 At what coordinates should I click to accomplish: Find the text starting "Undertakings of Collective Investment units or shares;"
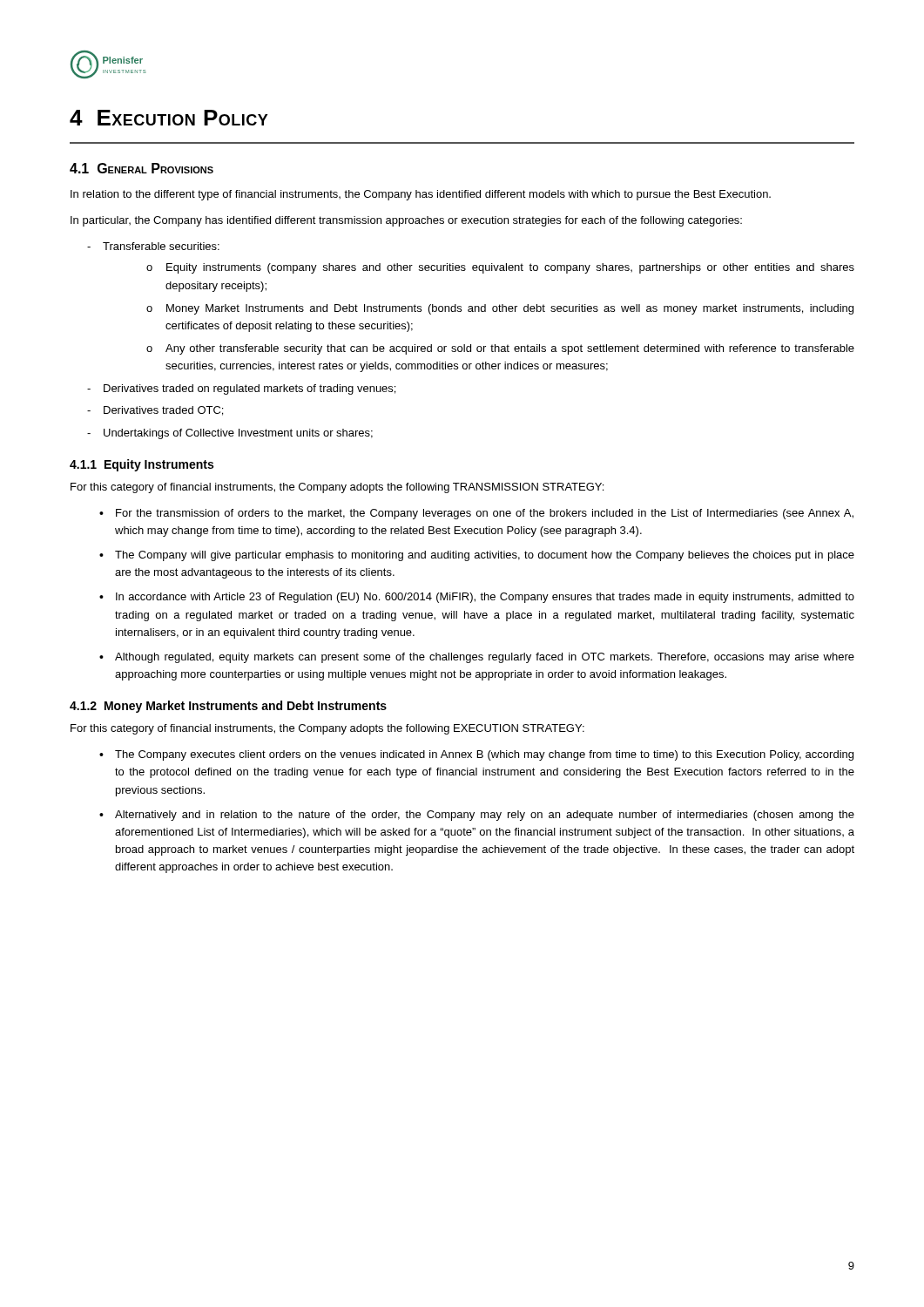tap(238, 432)
